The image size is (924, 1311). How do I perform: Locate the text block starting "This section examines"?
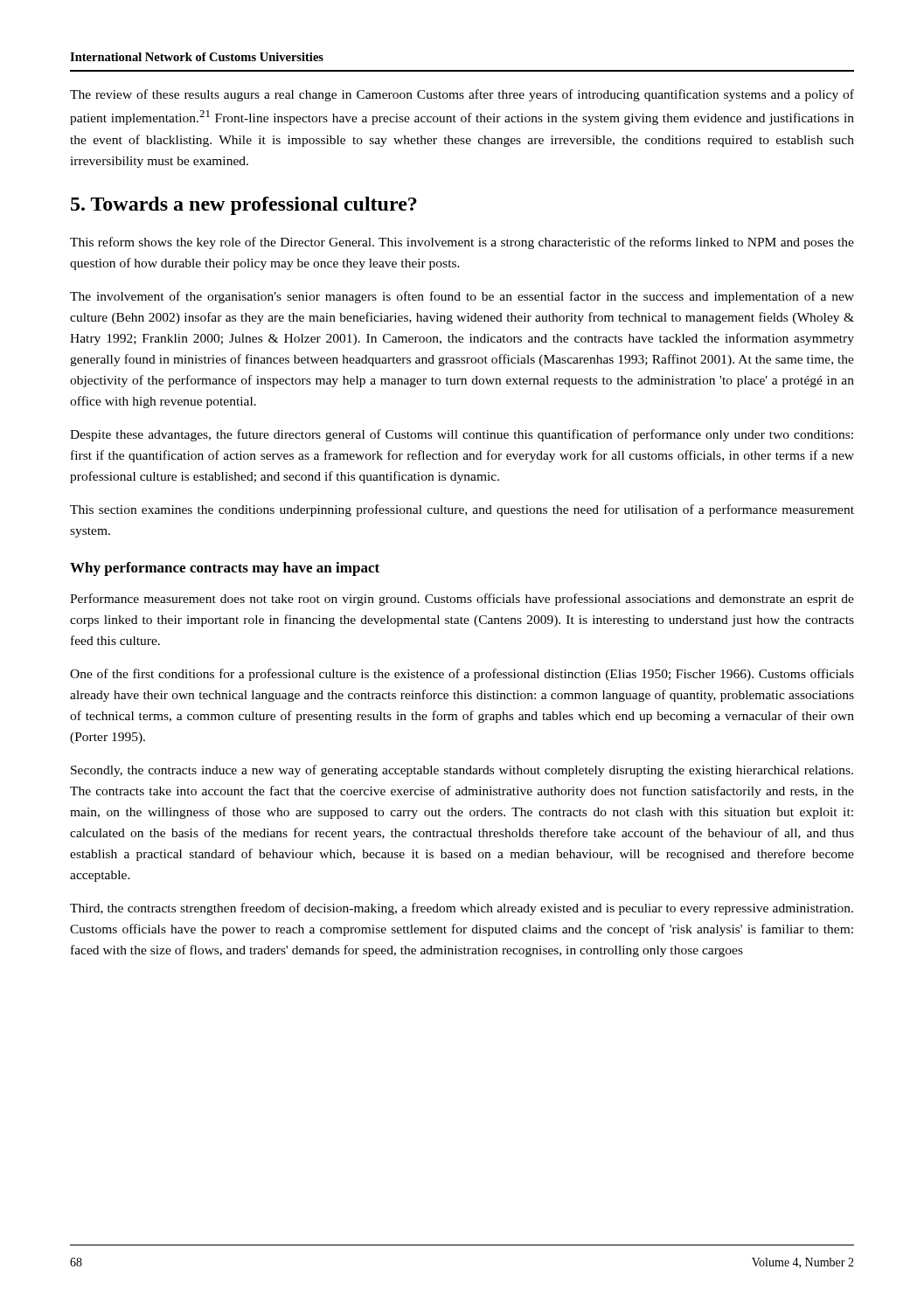[x=462, y=520]
